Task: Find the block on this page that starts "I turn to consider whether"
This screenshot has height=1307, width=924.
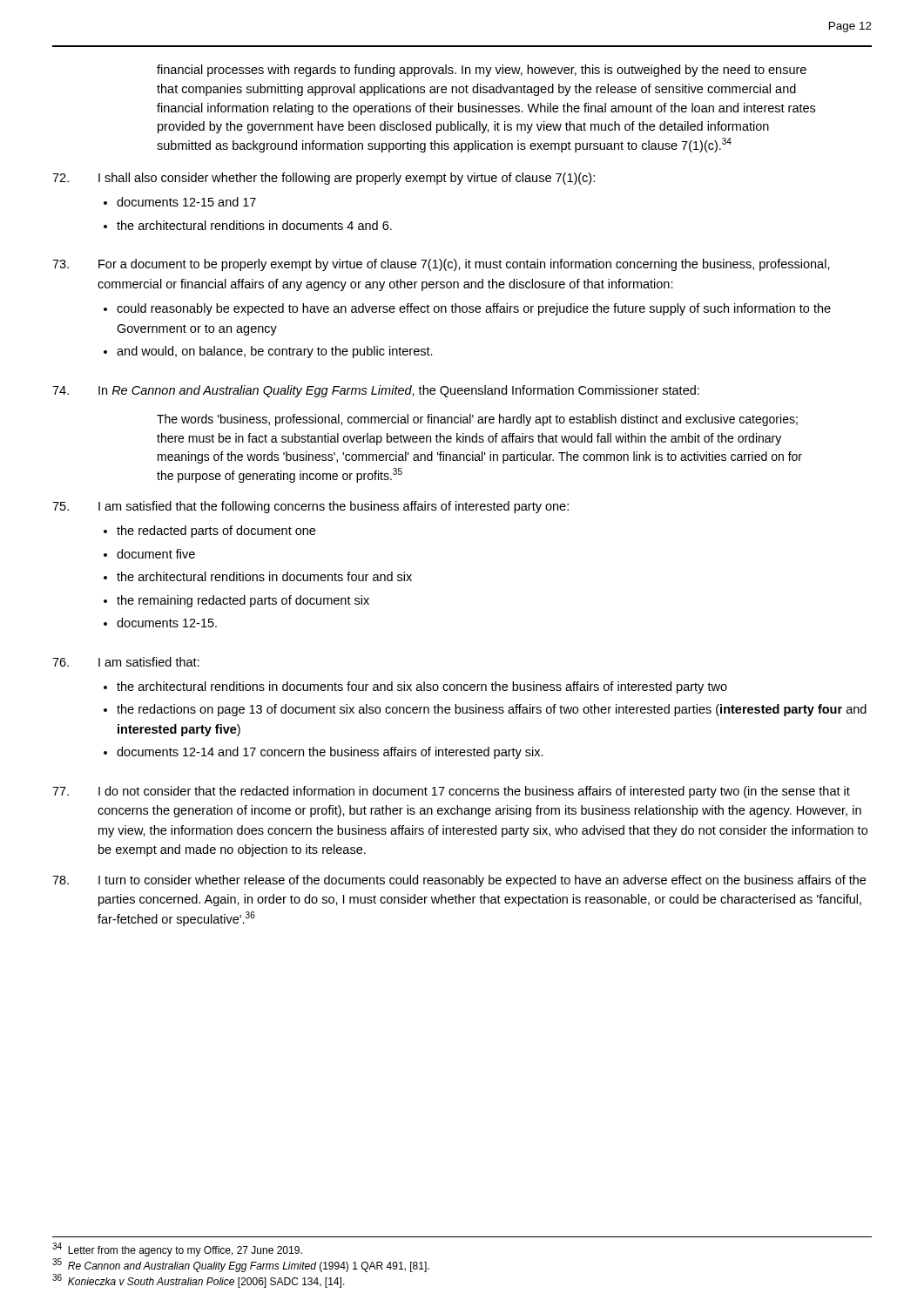Action: [x=462, y=900]
